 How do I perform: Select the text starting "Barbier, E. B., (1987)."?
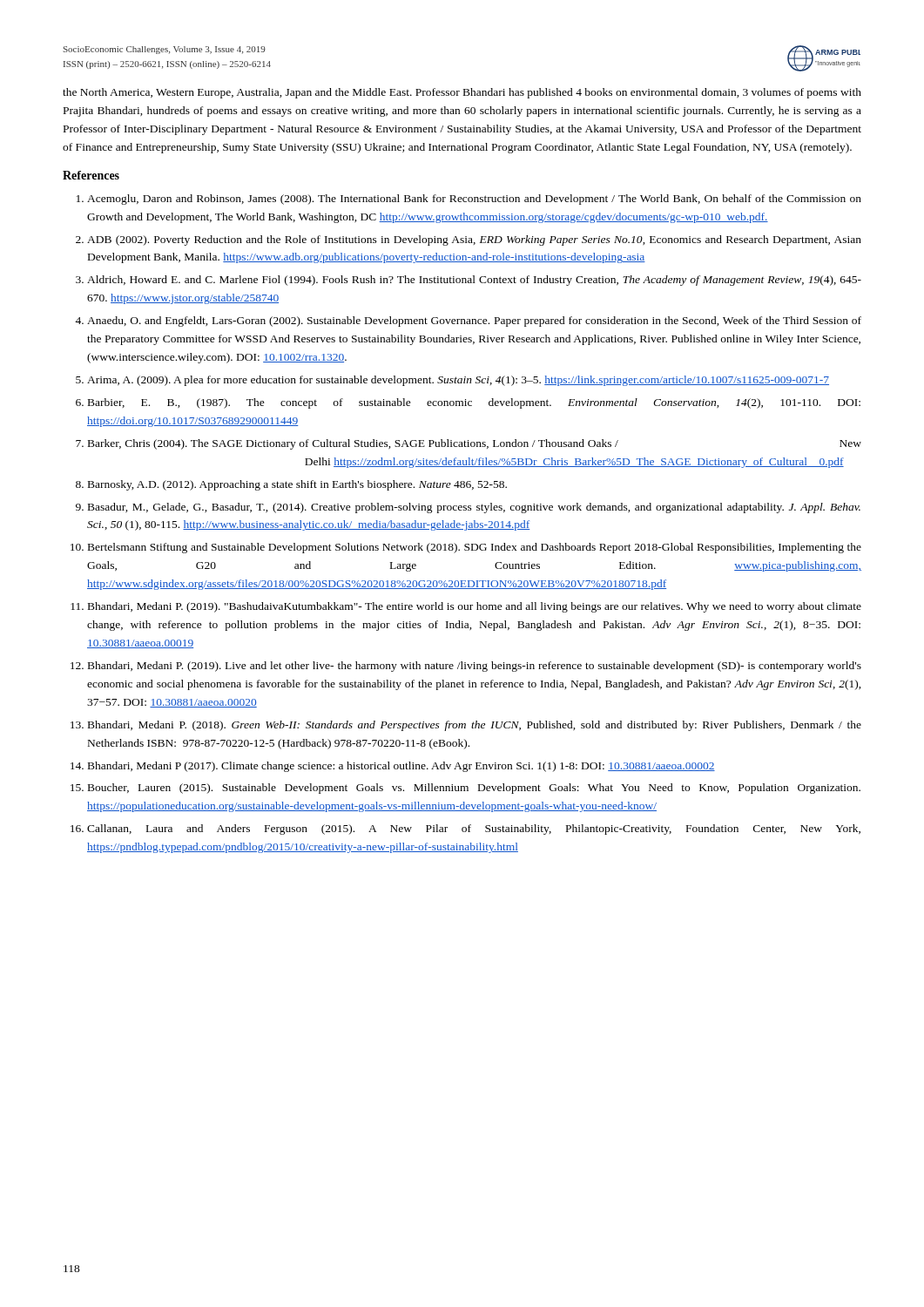pyautogui.click(x=474, y=411)
